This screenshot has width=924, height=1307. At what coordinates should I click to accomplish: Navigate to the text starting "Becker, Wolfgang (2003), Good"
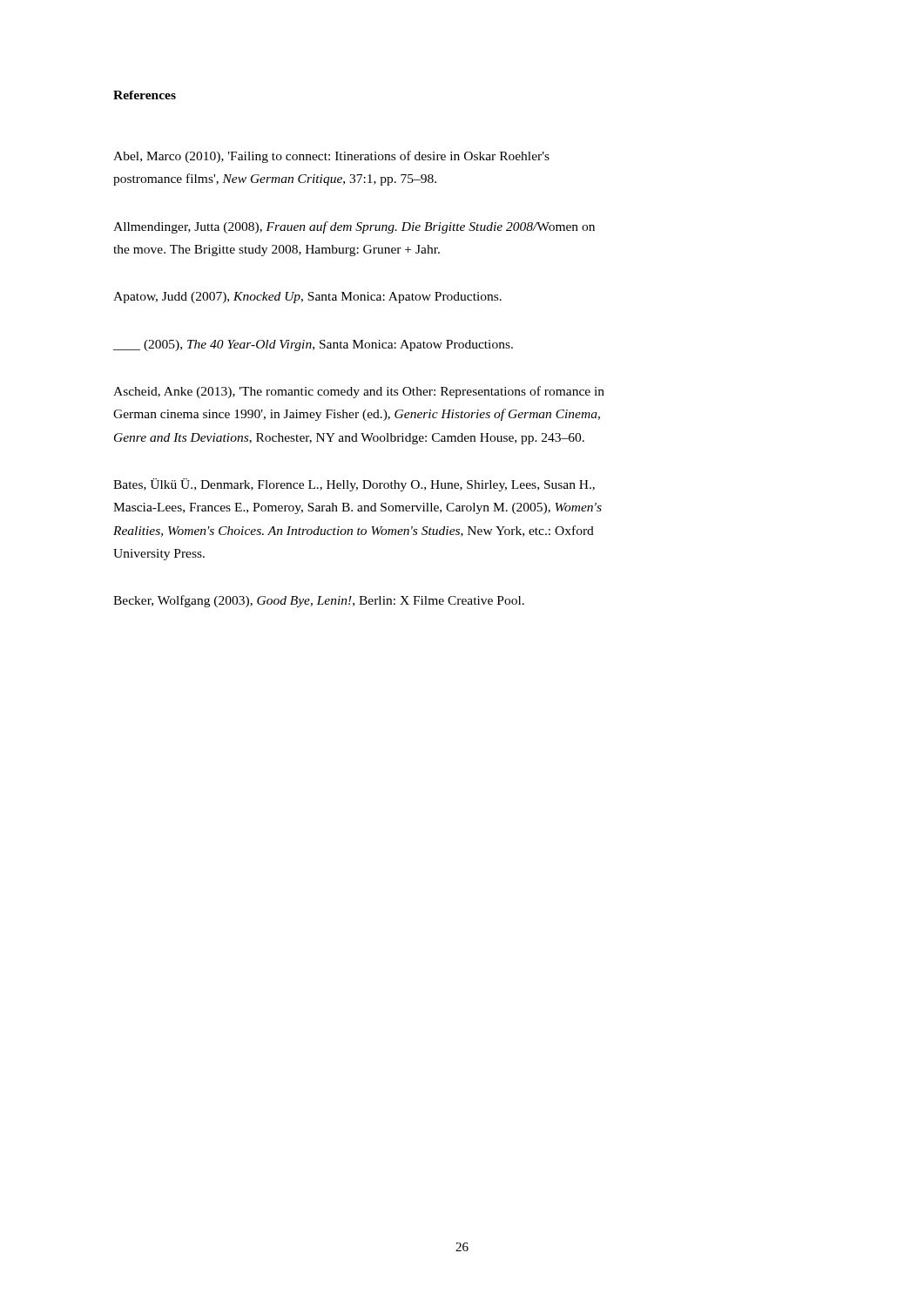[319, 600]
